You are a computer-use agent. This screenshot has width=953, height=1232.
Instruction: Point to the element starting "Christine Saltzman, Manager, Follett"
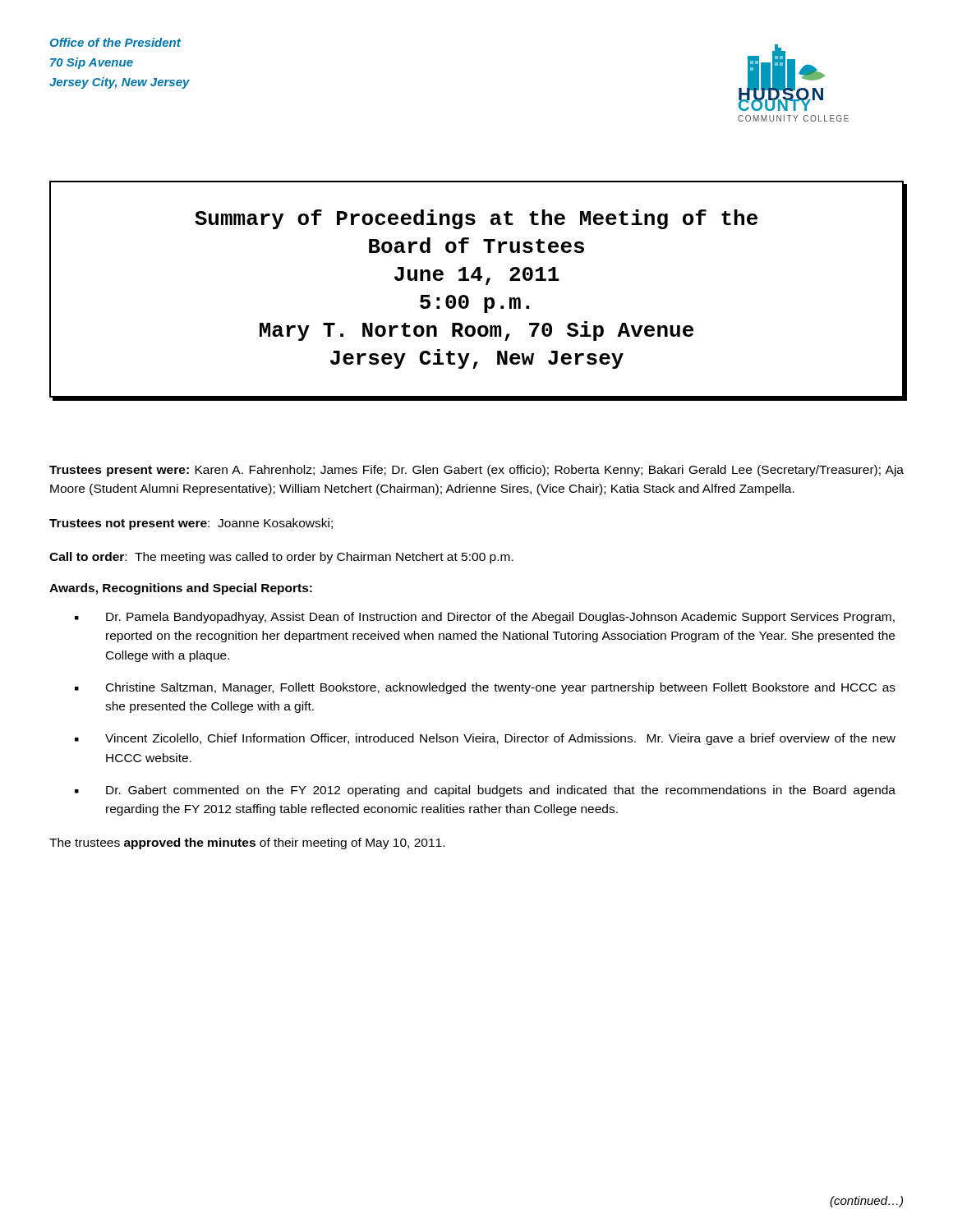pyautogui.click(x=504, y=696)
